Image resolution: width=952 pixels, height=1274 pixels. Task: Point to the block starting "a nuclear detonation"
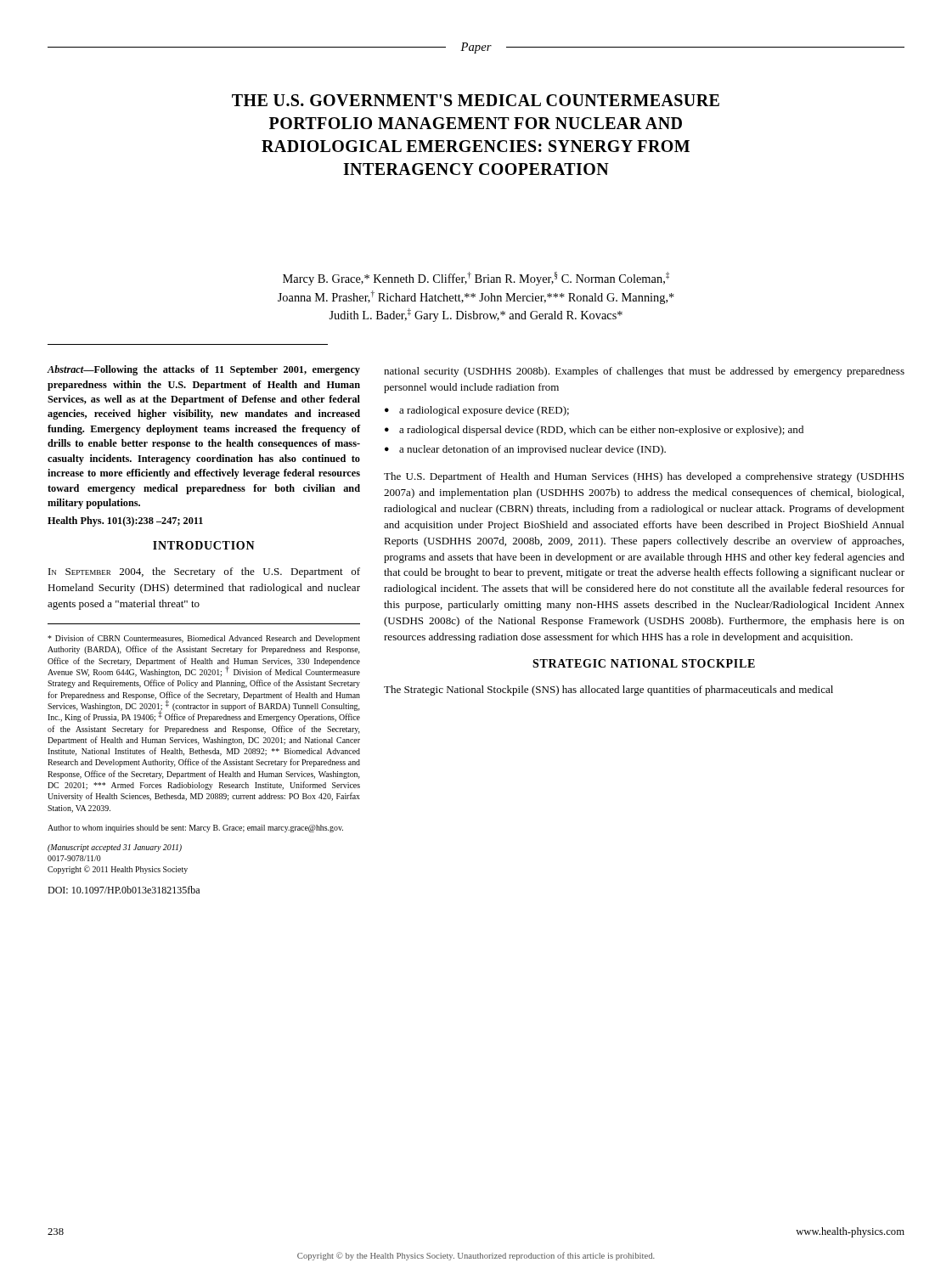point(533,449)
